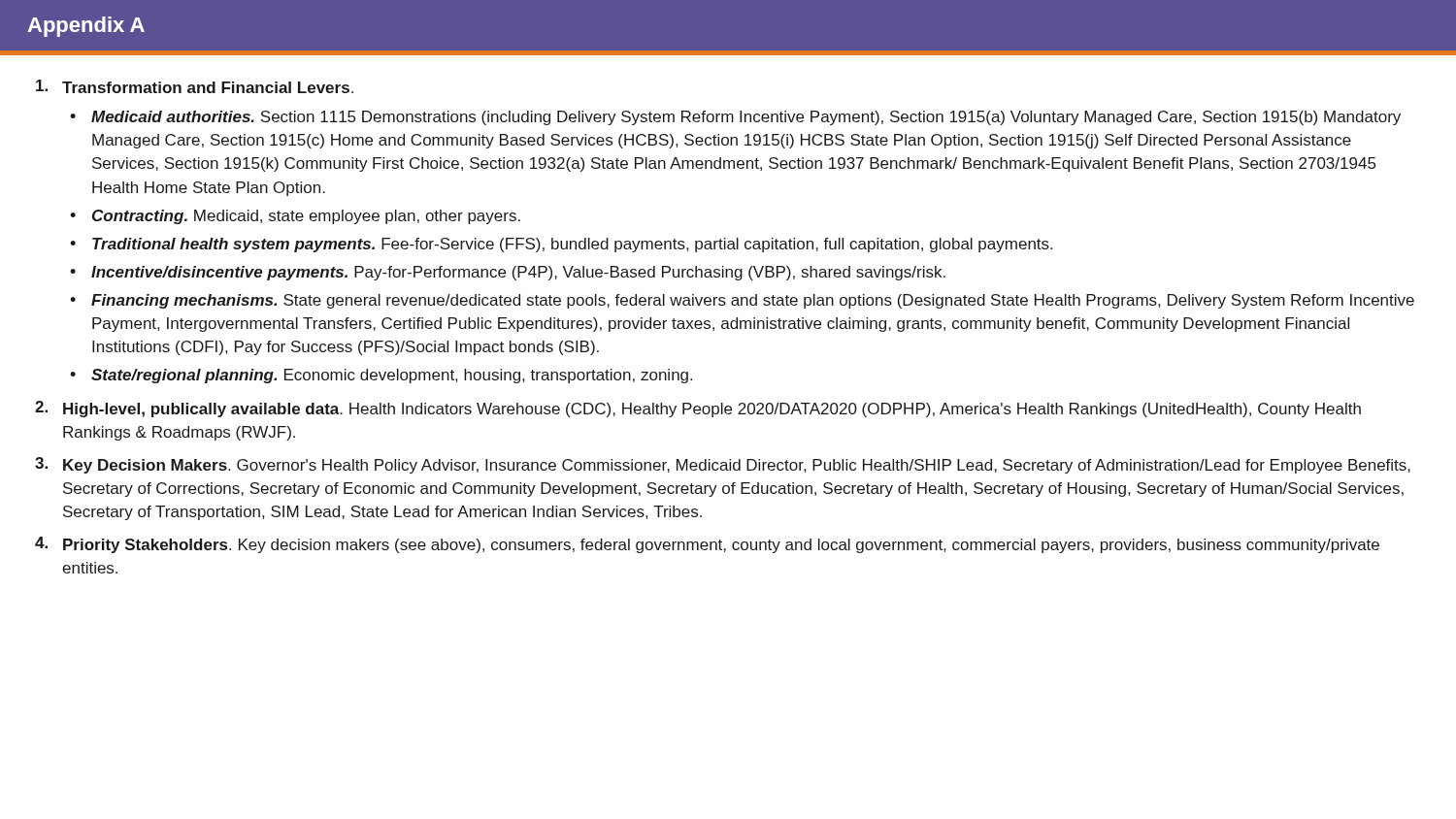Click on the block starting "Contracting. Medicaid, state employee plan,"

click(306, 216)
